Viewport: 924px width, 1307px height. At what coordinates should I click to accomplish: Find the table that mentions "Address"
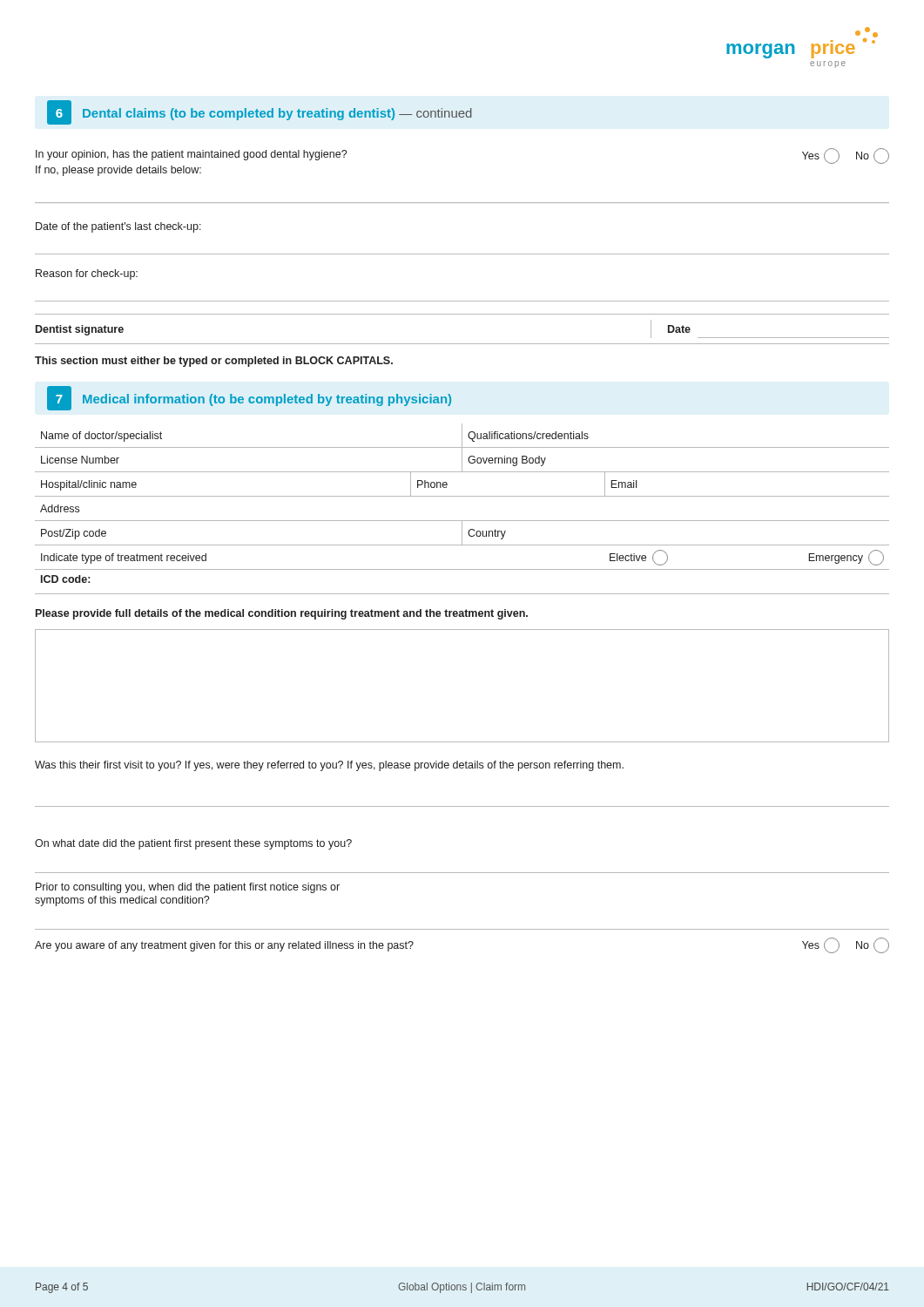click(x=462, y=509)
